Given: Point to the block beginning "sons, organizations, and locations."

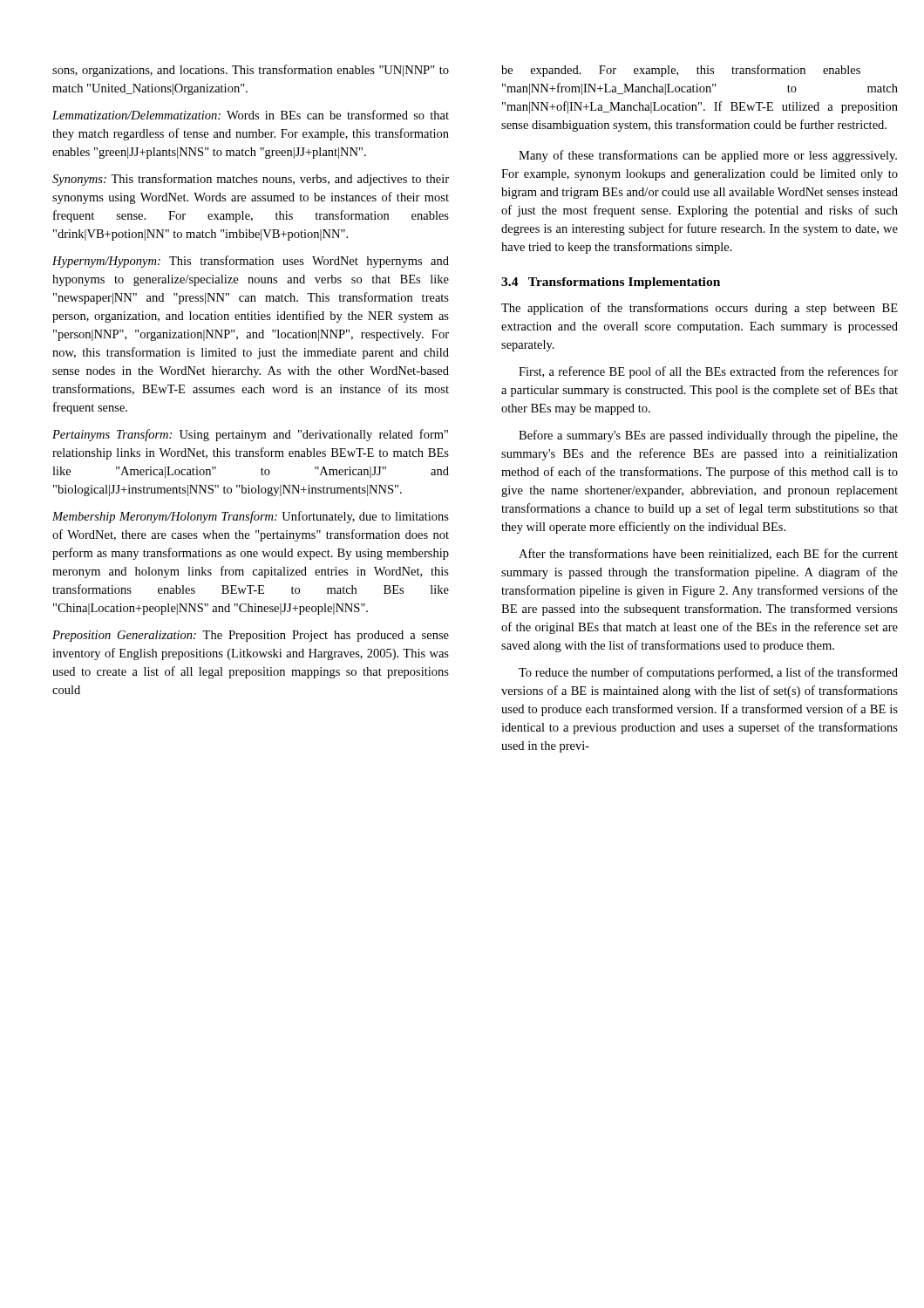Looking at the screenshot, I should (x=251, y=79).
